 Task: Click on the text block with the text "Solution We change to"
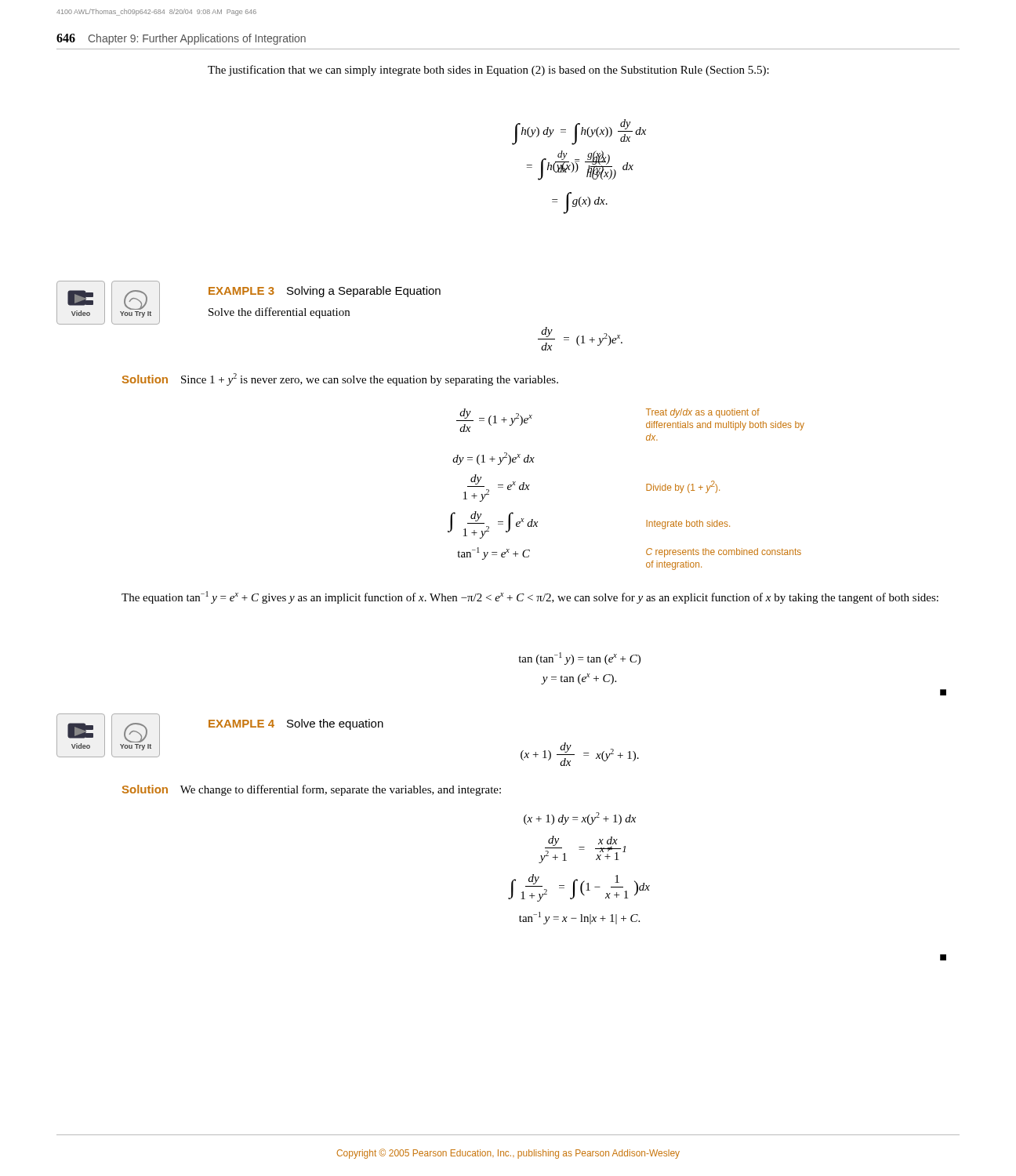pos(312,789)
